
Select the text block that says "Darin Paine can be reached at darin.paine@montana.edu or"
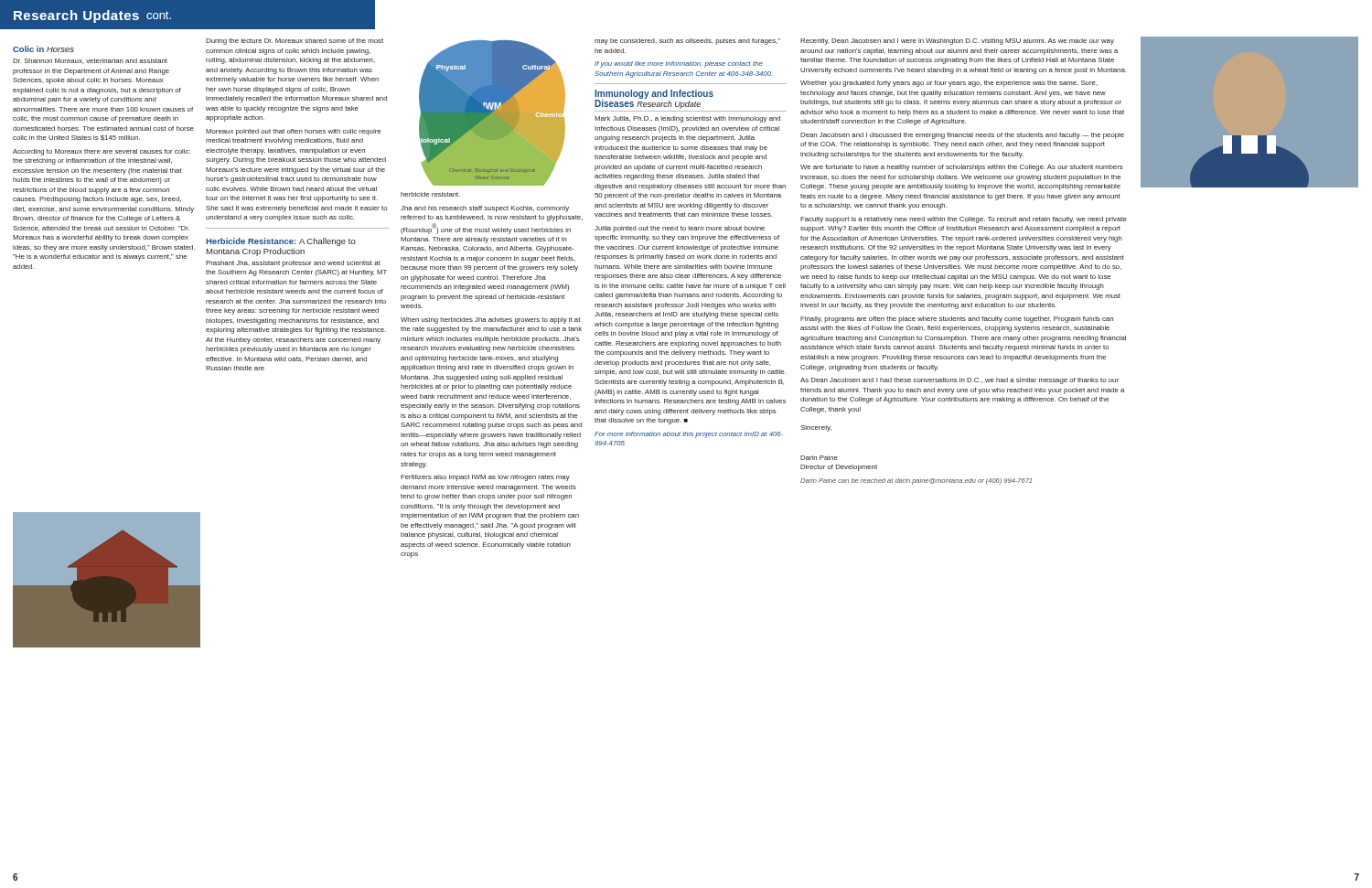point(964,481)
